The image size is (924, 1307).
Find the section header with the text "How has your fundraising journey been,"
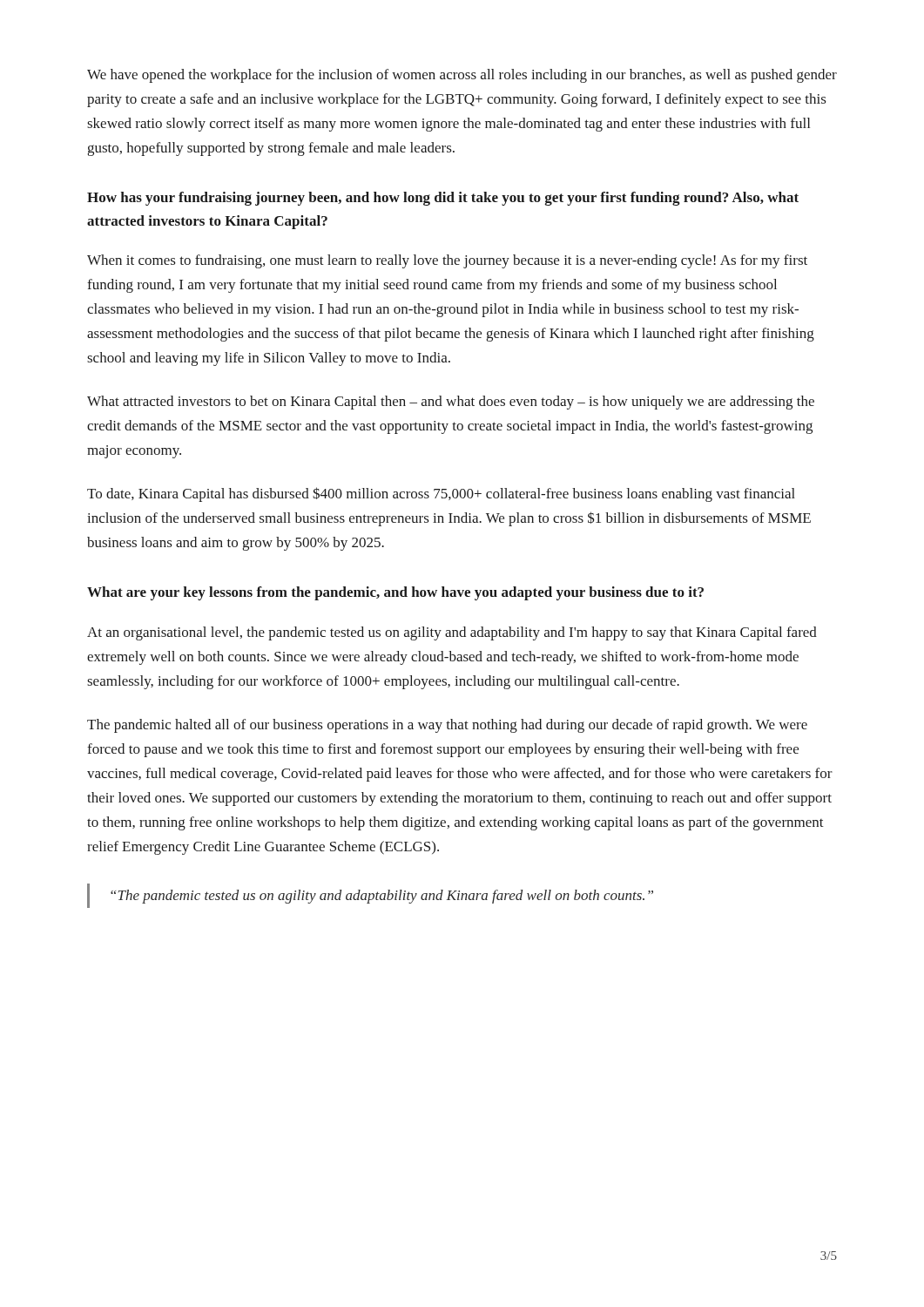tap(443, 209)
